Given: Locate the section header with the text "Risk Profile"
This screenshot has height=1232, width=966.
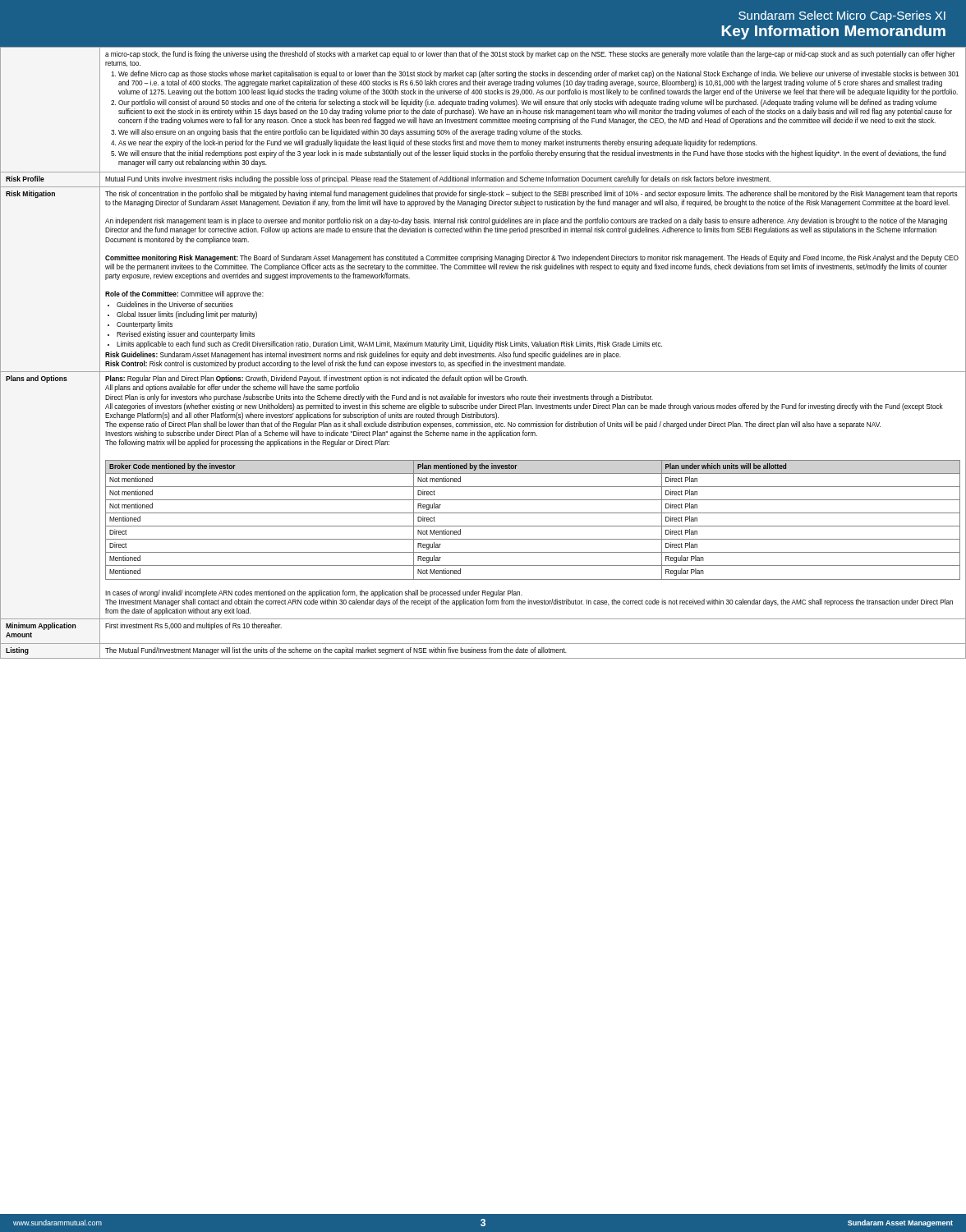Looking at the screenshot, I should (25, 179).
